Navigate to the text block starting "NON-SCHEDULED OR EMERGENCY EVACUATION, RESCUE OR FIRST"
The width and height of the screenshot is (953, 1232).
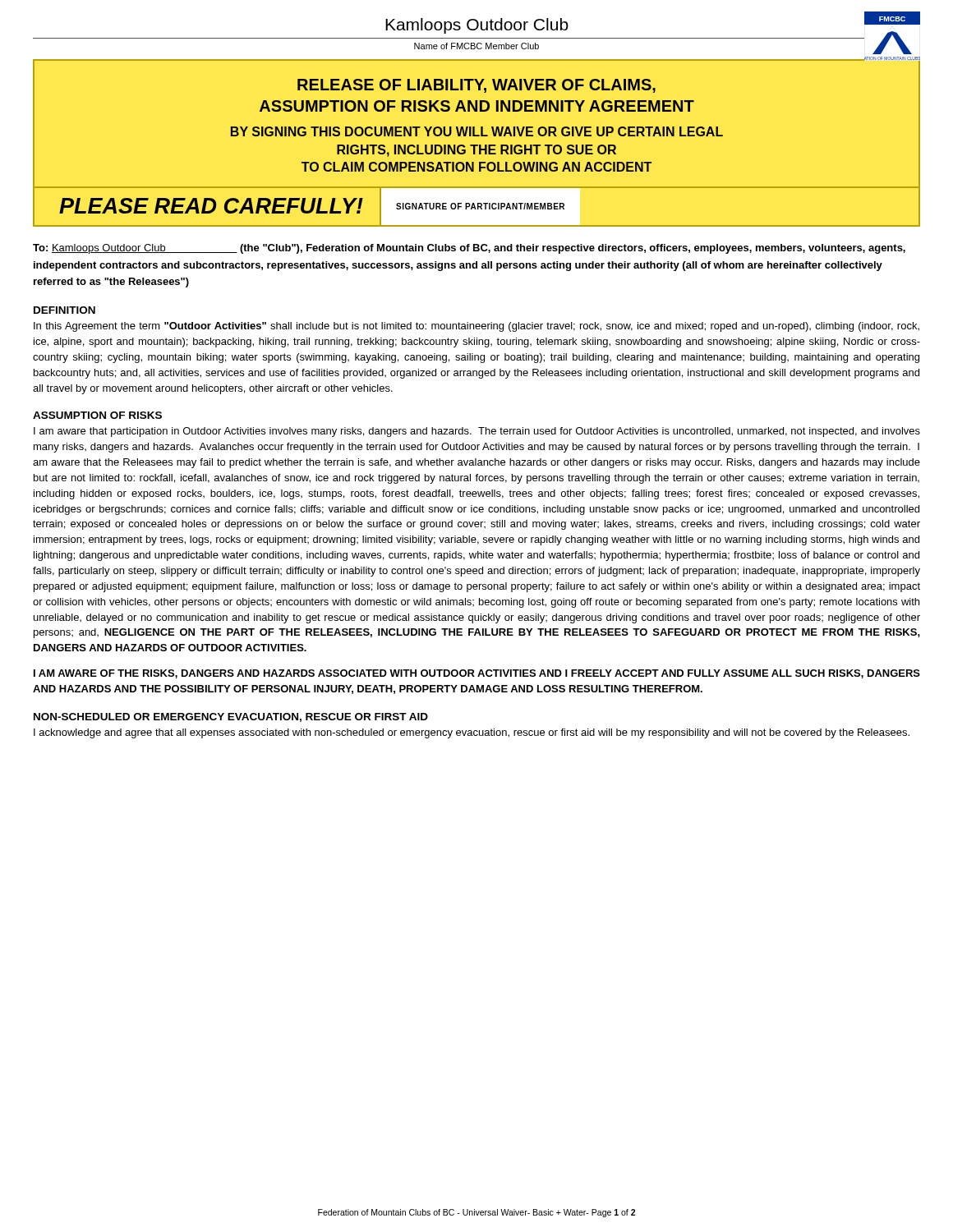[230, 716]
